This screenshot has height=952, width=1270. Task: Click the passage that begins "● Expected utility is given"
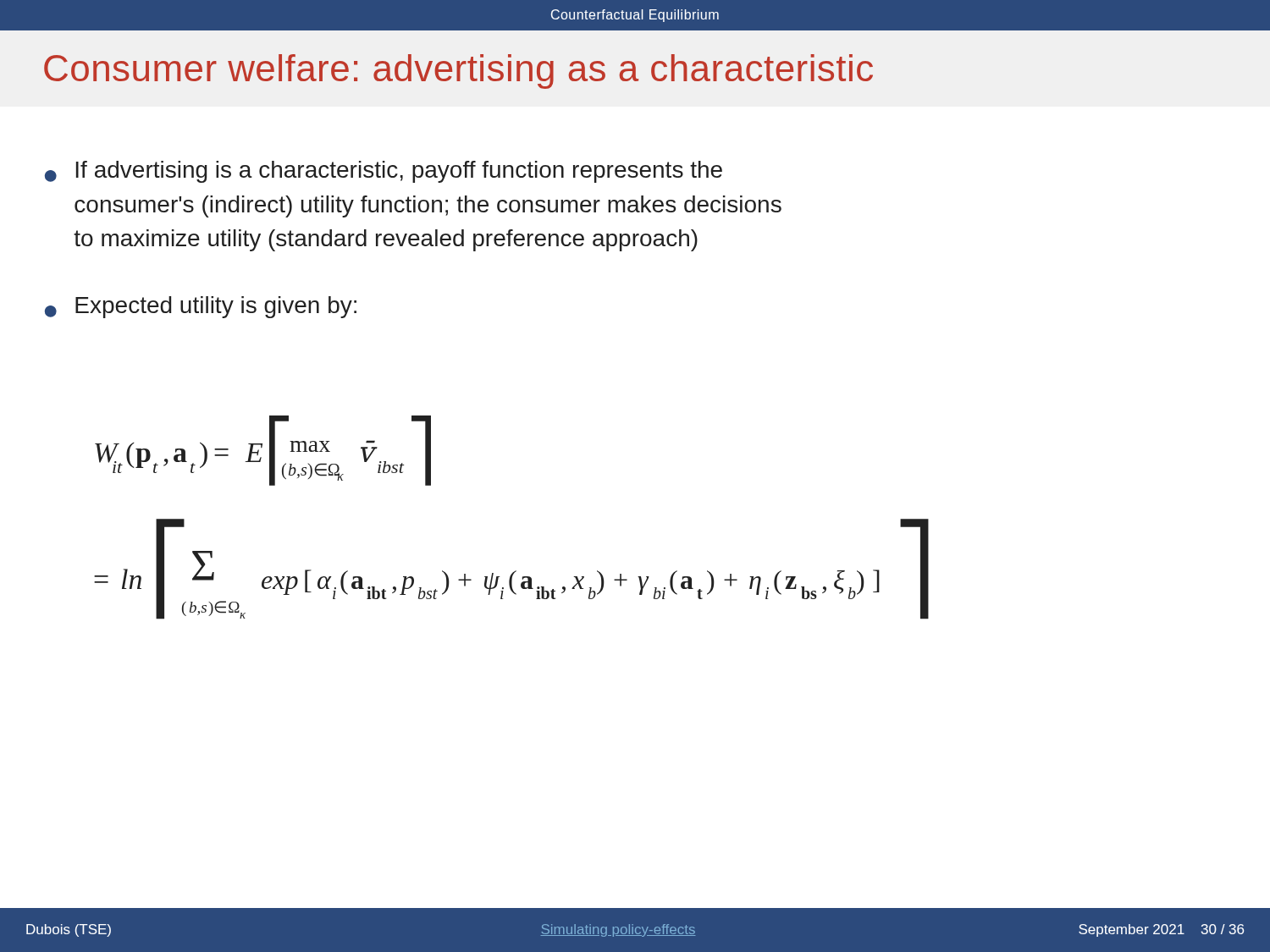pyautogui.click(x=200, y=309)
